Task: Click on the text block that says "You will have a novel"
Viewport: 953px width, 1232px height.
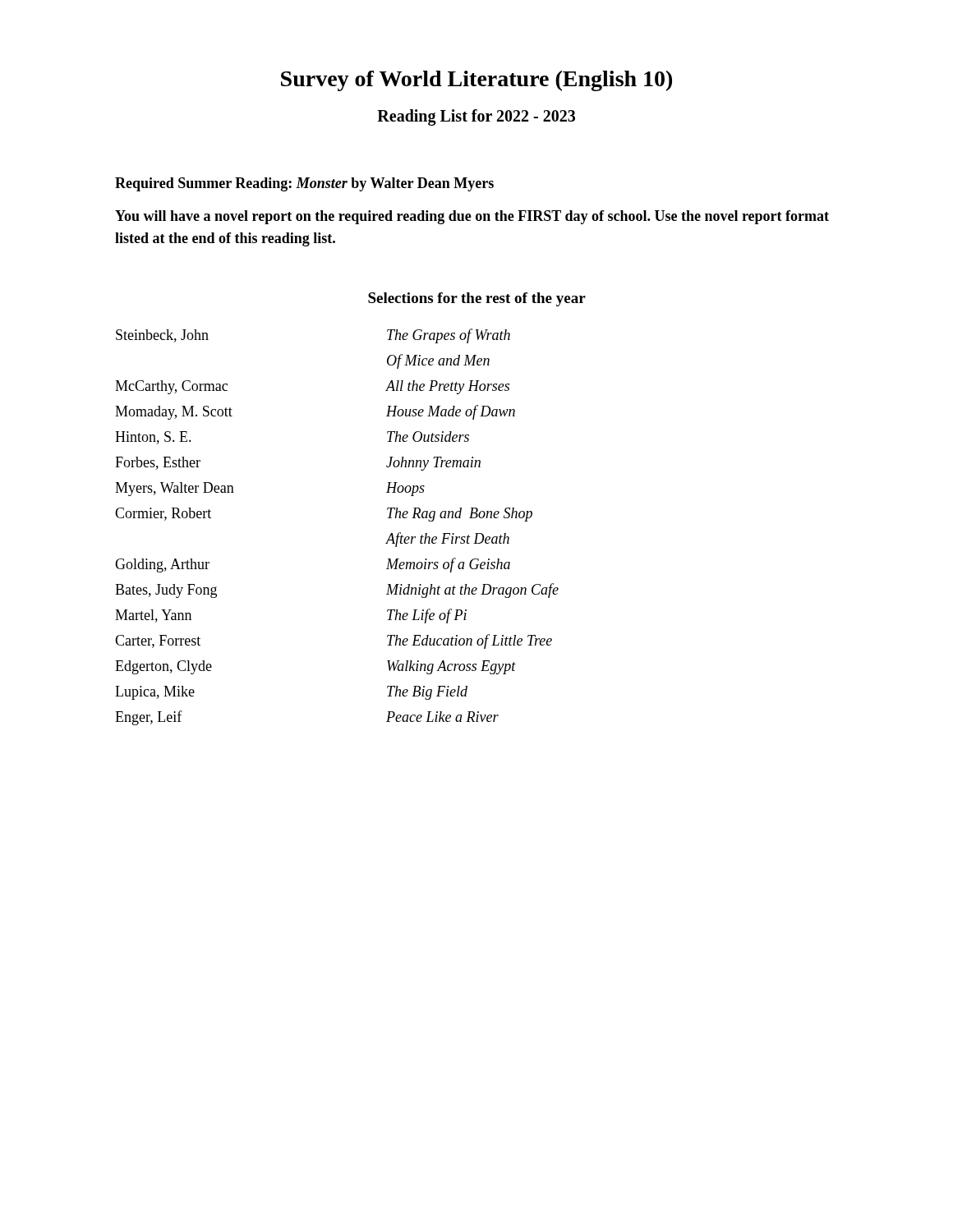Action: (472, 227)
